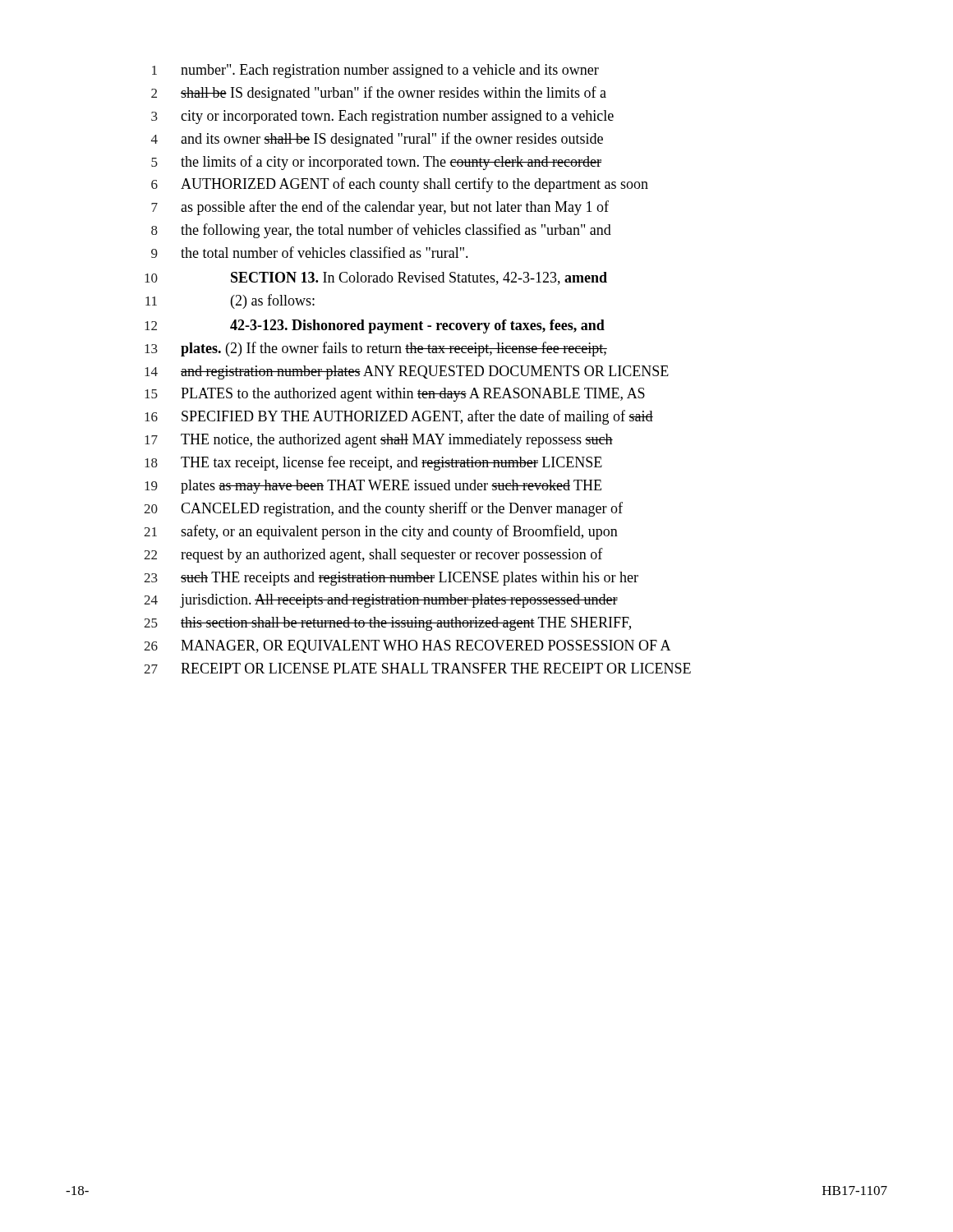Find the list item with the text "5 the limits of"
The image size is (953, 1232).
[476, 162]
